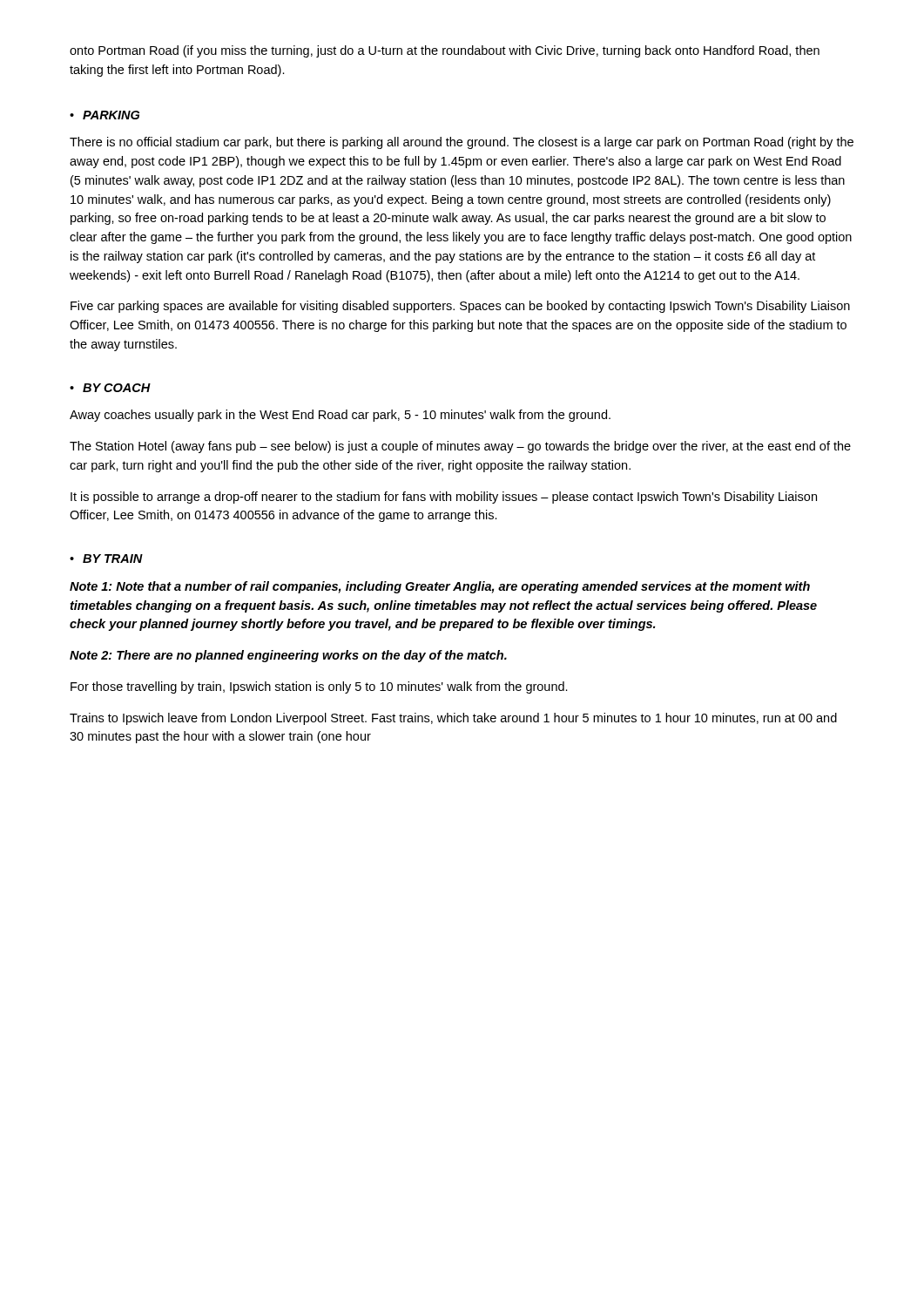Locate the passage starting "It is possible to"

click(462, 506)
